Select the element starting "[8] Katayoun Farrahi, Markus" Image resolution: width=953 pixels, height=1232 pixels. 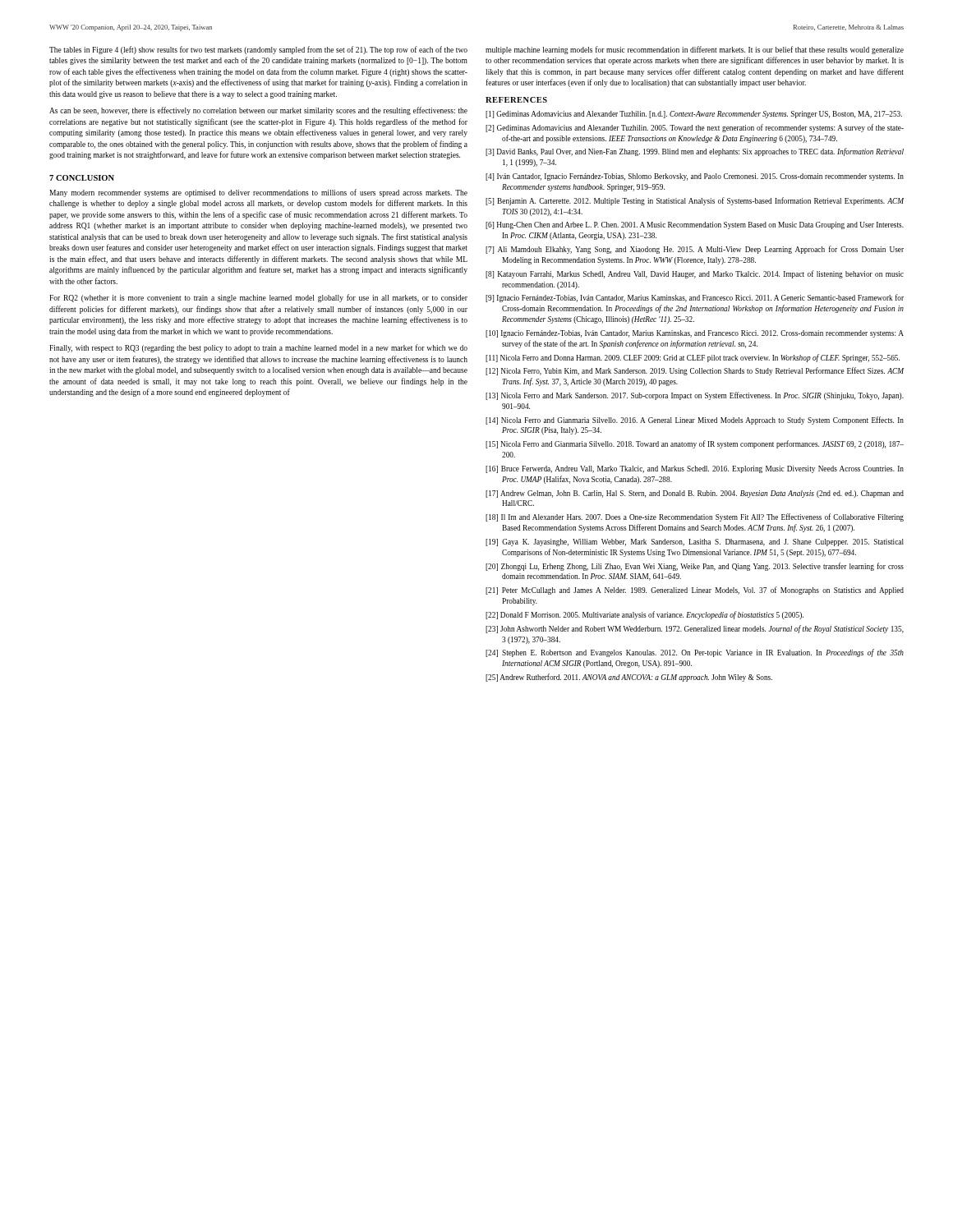695,279
